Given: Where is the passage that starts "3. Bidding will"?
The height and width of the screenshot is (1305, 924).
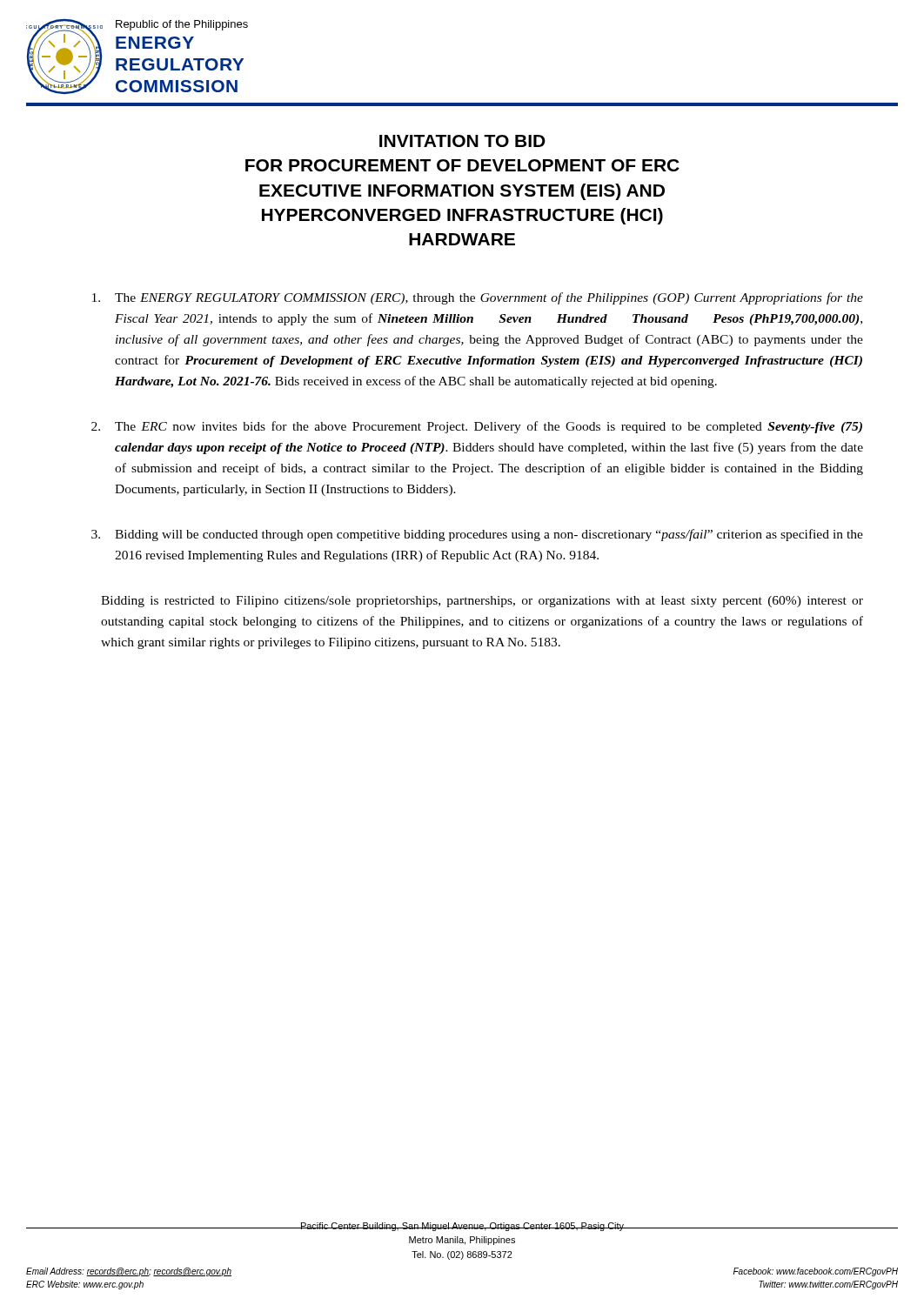Looking at the screenshot, I should pyautogui.click(x=462, y=545).
